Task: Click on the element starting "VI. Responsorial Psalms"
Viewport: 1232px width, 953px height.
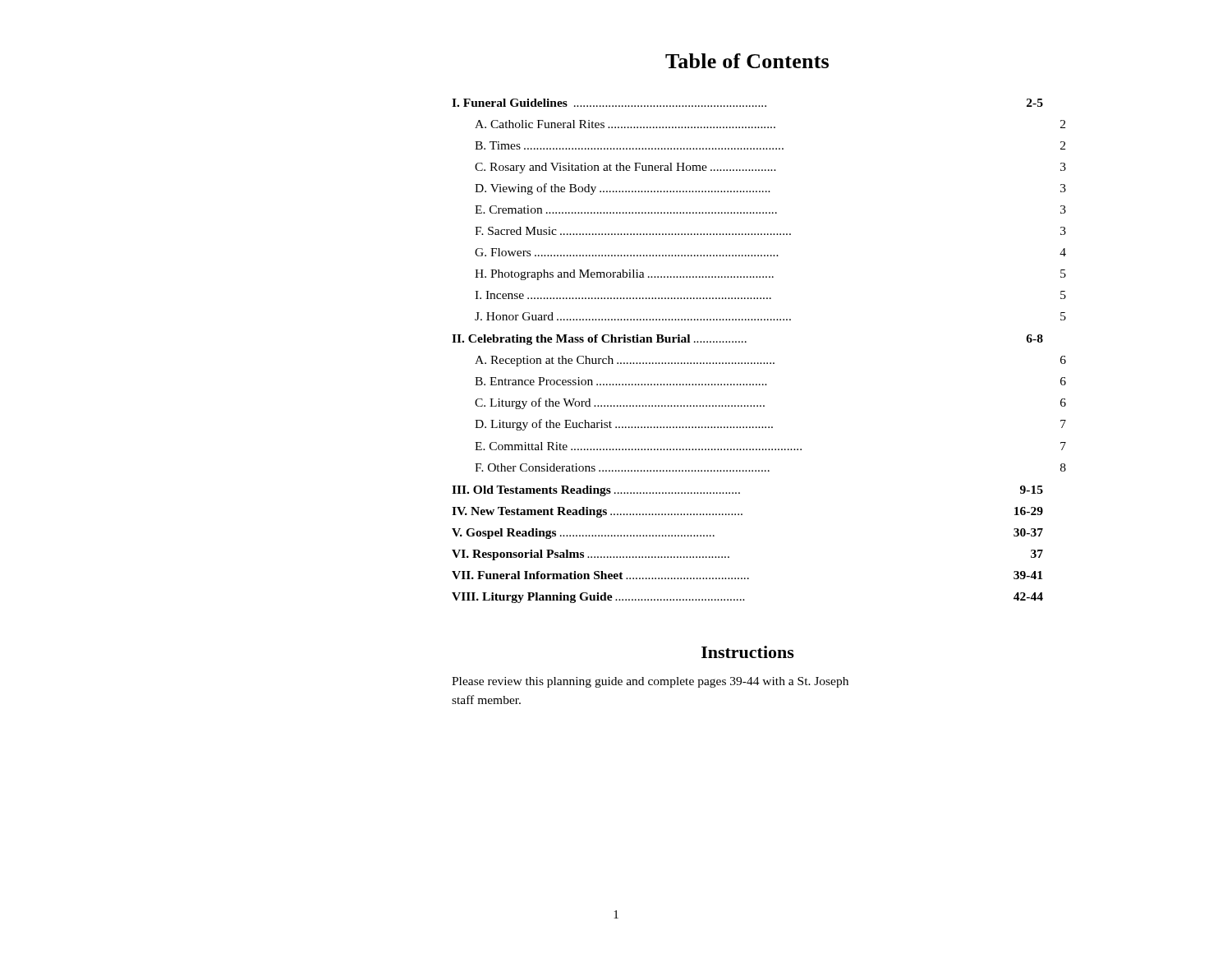Action: click(x=515, y=555)
